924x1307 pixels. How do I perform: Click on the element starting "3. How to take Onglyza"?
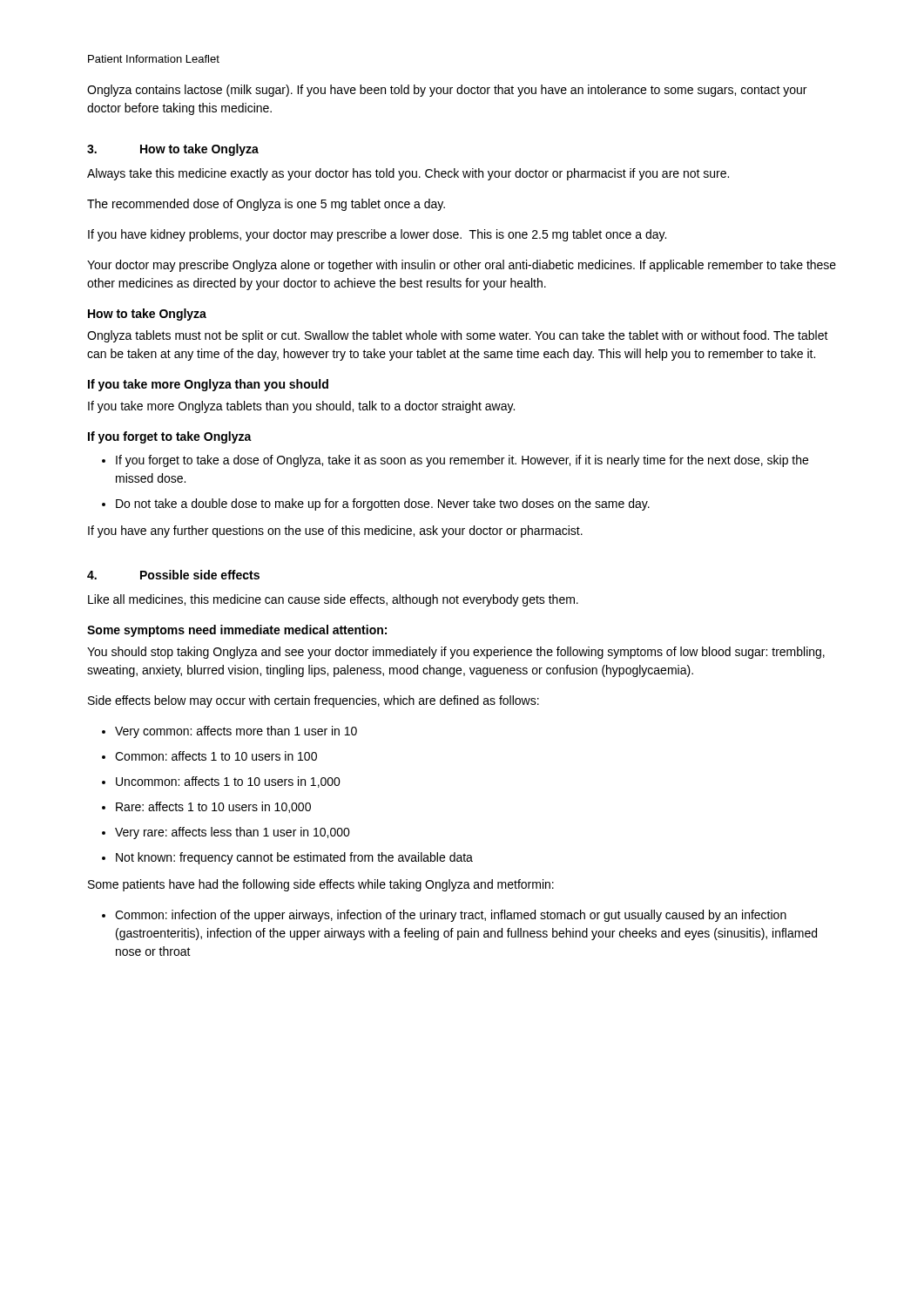[173, 149]
